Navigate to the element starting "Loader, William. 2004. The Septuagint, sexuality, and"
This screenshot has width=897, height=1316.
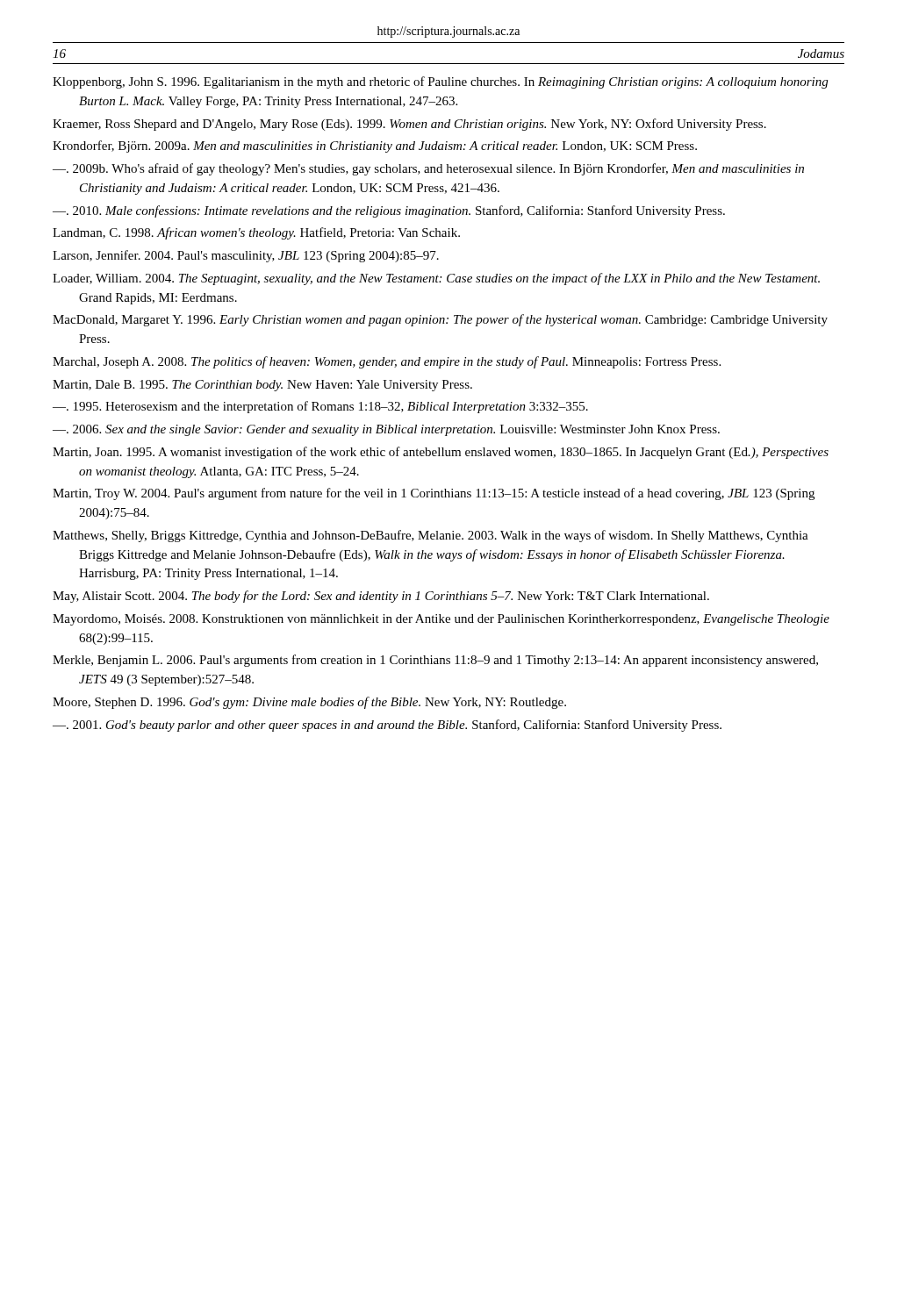pos(437,287)
